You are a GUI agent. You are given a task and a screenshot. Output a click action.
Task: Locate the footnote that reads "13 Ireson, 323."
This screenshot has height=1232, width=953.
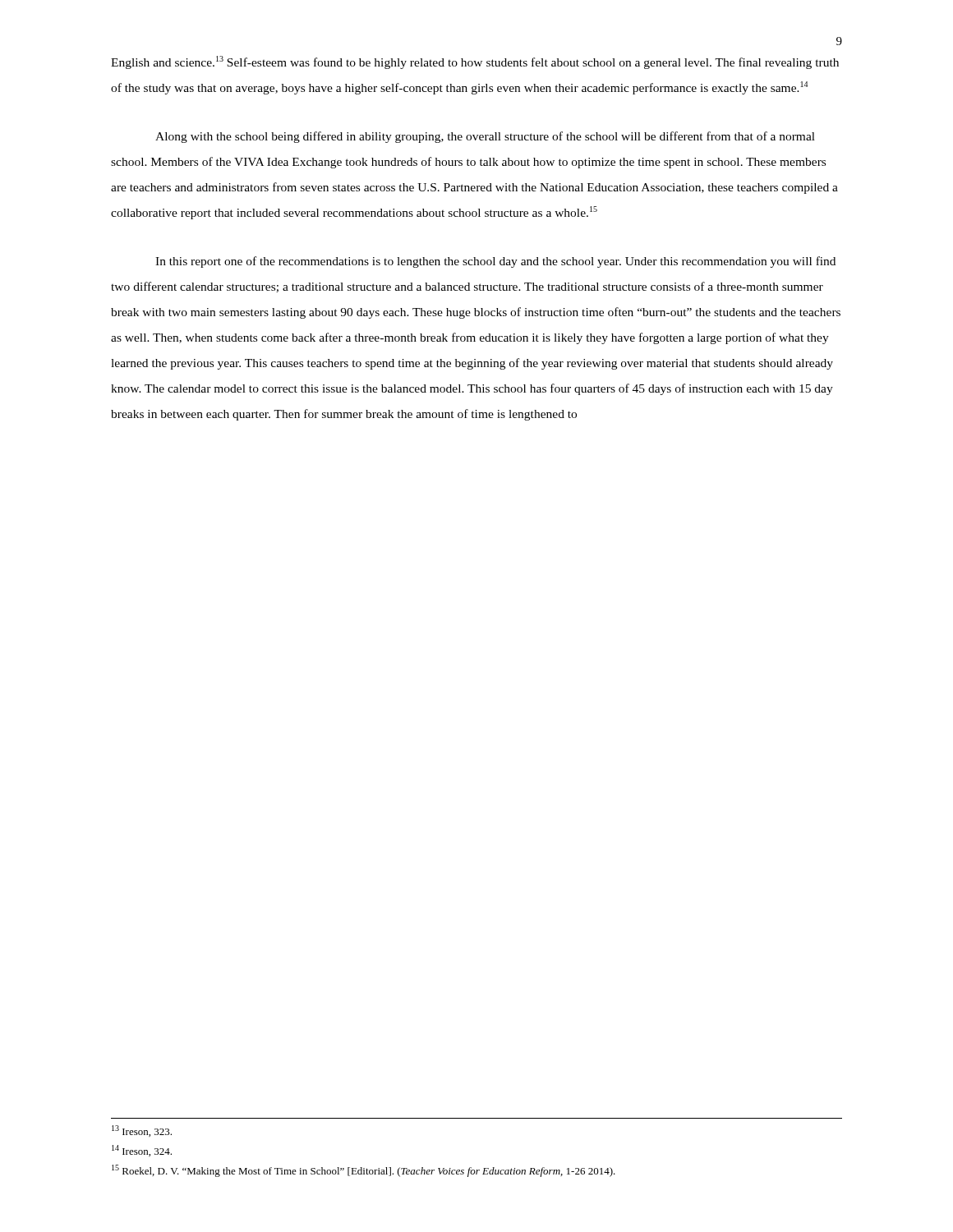tap(142, 1130)
